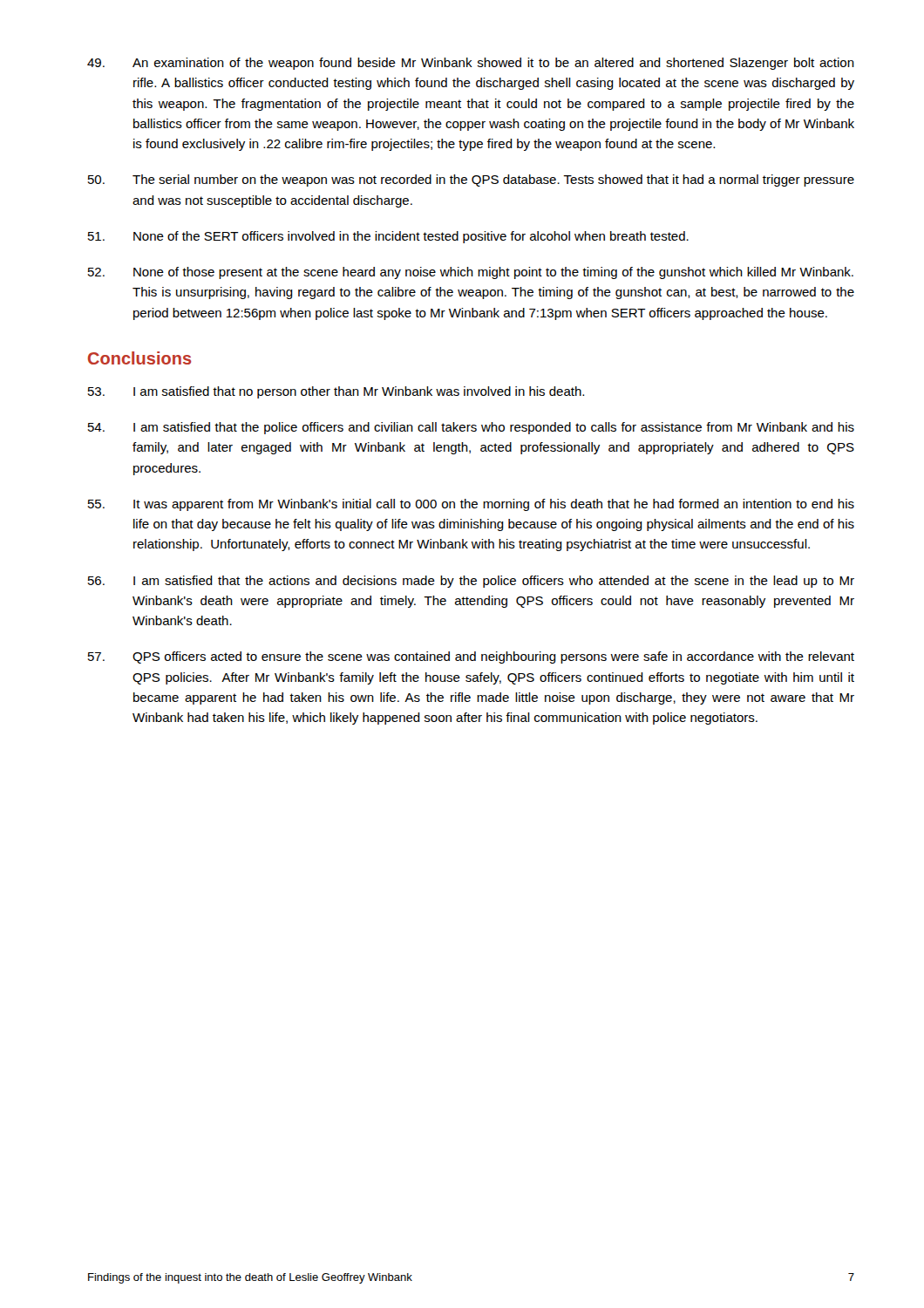924x1308 pixels.
Task: Click on the list item with the text "57. QPS officers acted to"
Action: tap(471, 687)
